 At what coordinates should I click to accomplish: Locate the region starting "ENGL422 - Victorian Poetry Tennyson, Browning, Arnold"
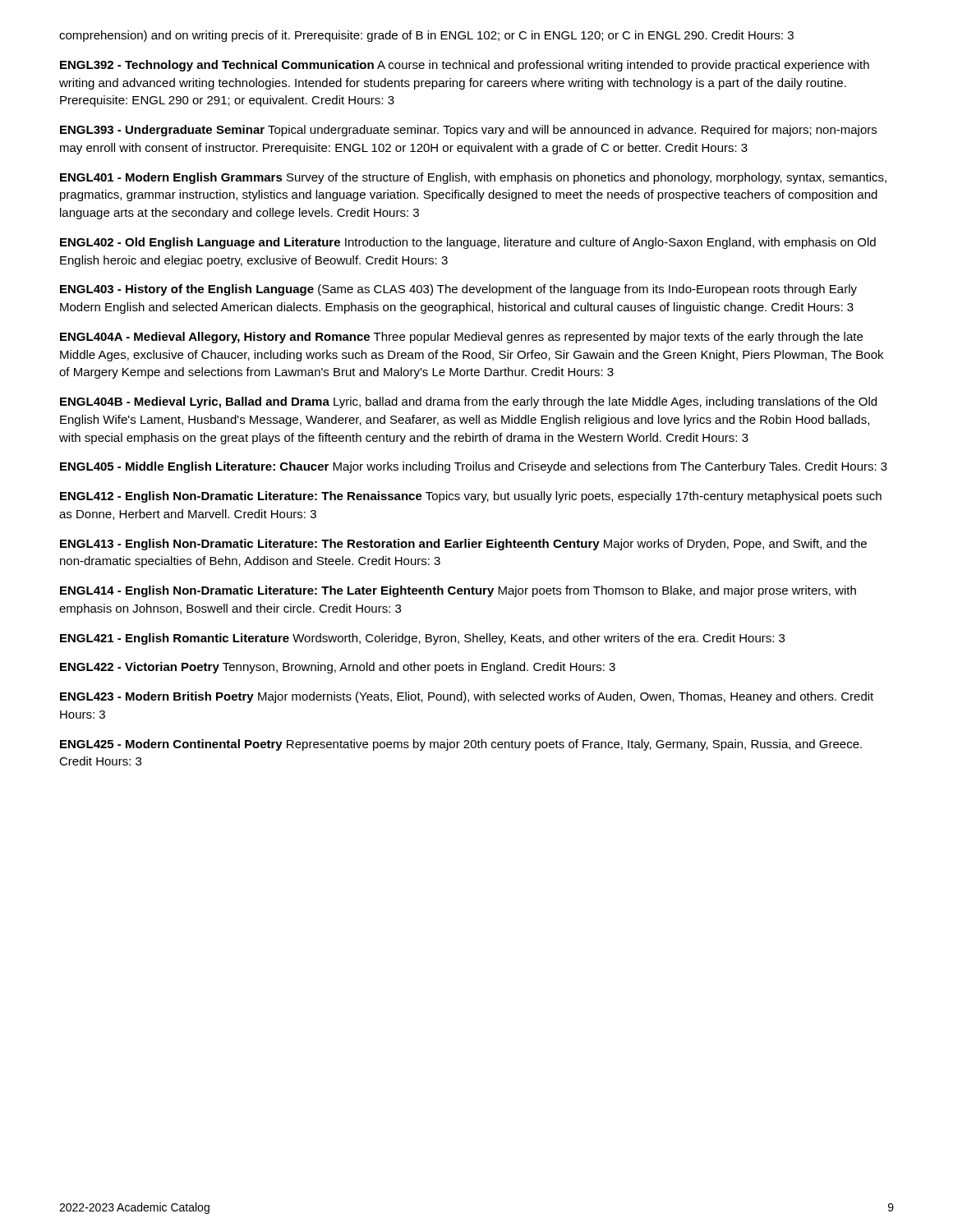pos(476,667)
